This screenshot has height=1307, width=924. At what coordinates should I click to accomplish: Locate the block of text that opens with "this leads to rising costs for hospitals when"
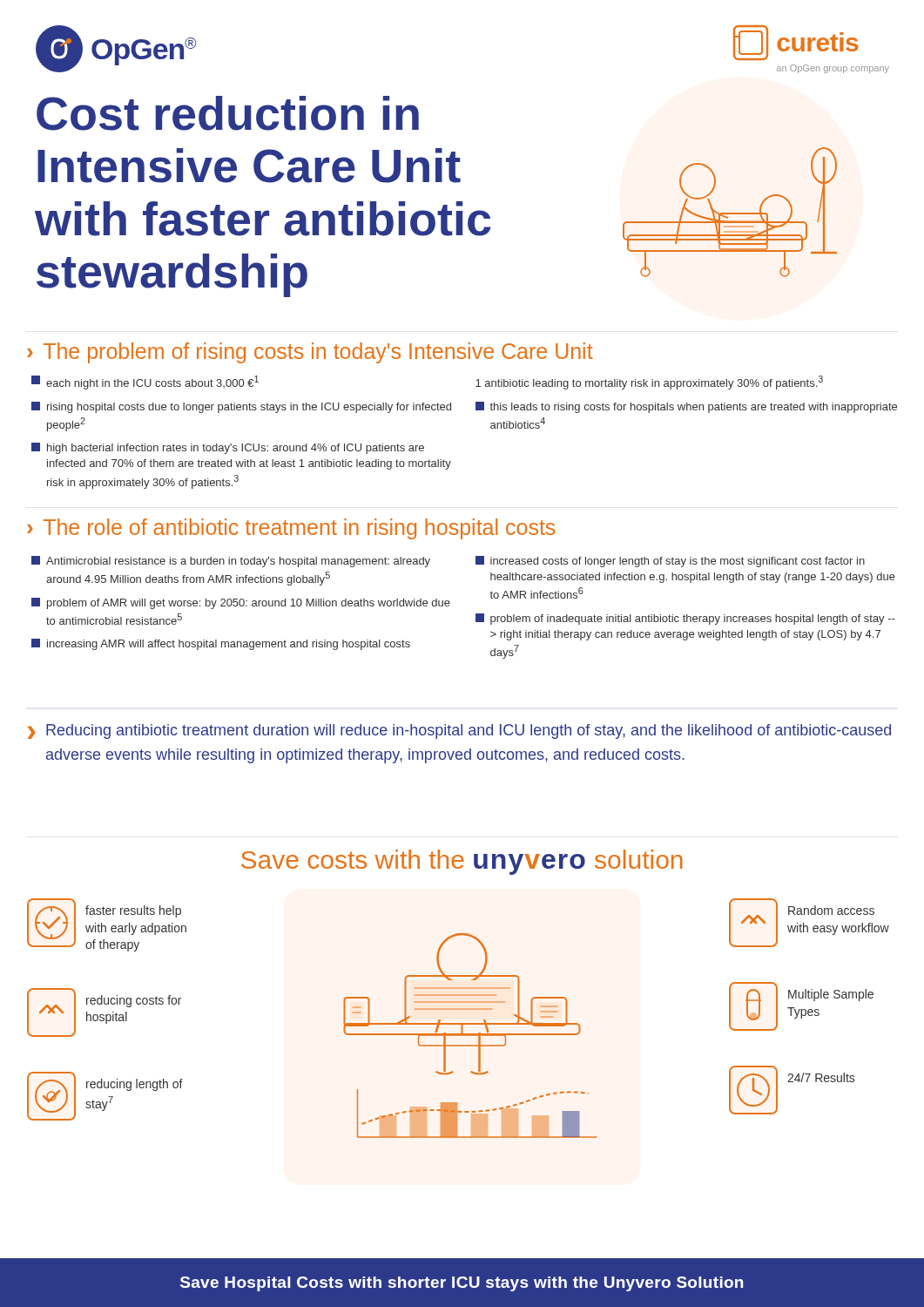click(686, 416)
